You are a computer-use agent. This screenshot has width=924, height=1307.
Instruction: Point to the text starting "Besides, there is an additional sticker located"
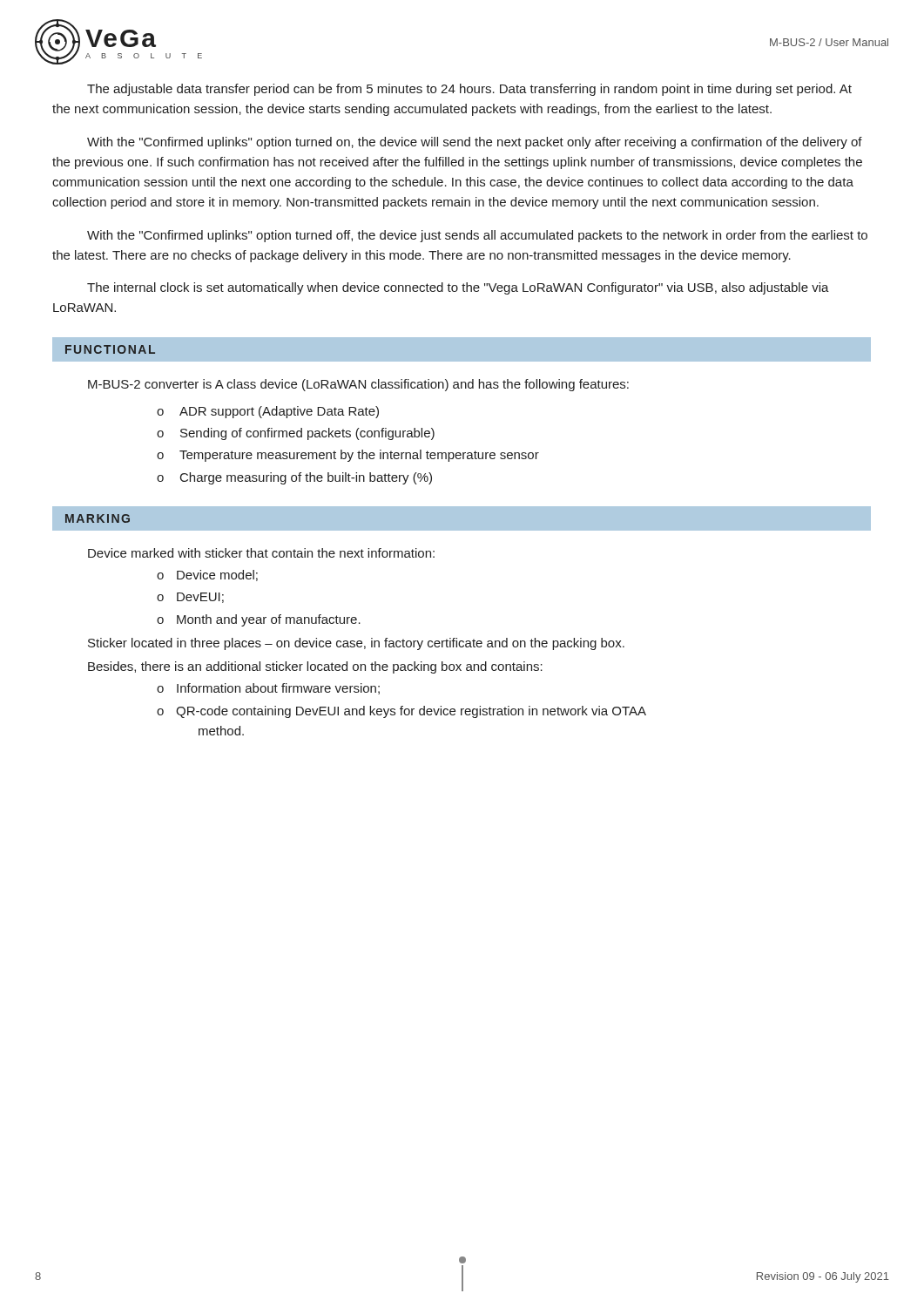click(315, 666)
